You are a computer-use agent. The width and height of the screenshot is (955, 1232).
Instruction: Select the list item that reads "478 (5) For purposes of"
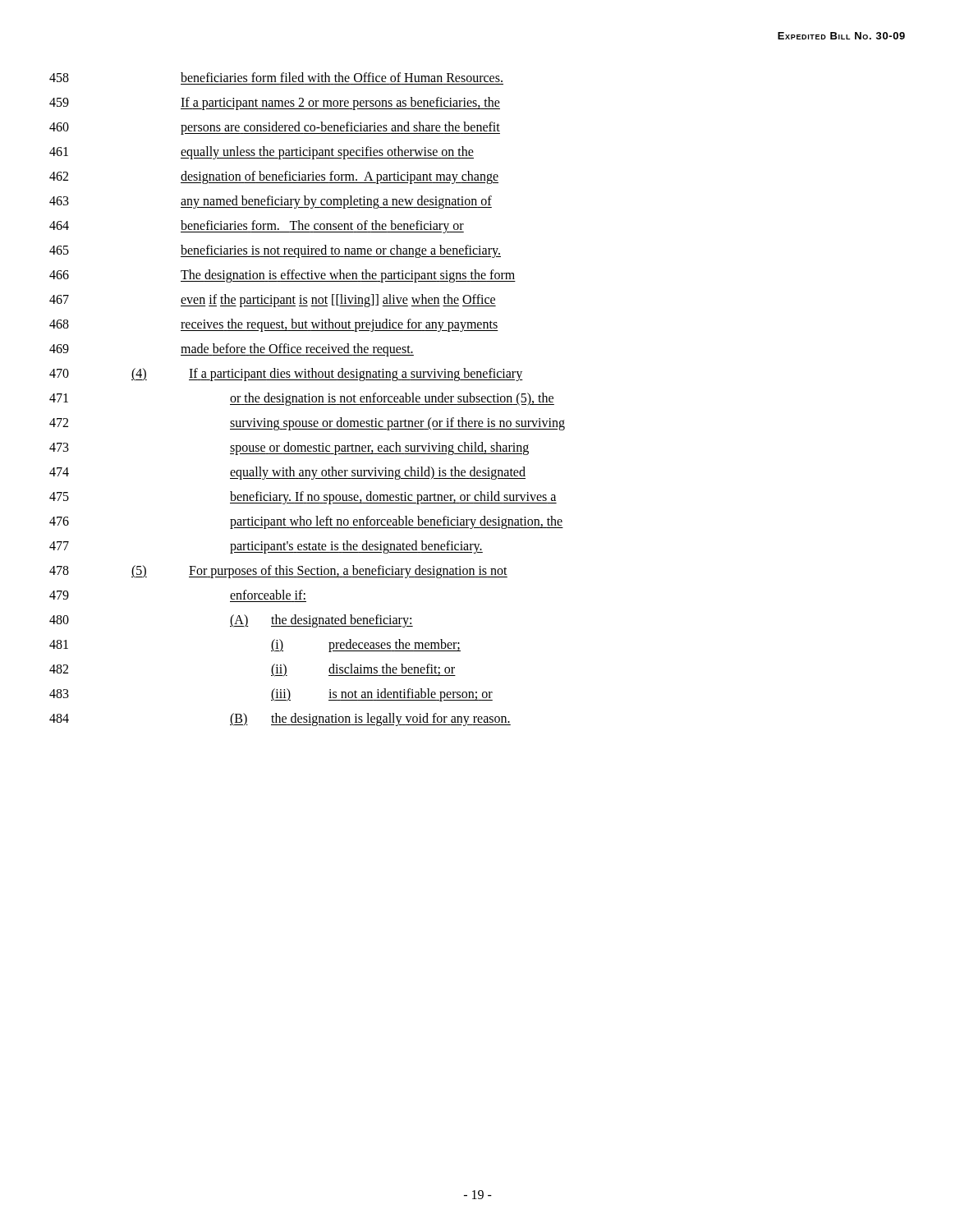click(x=478, y=571)
